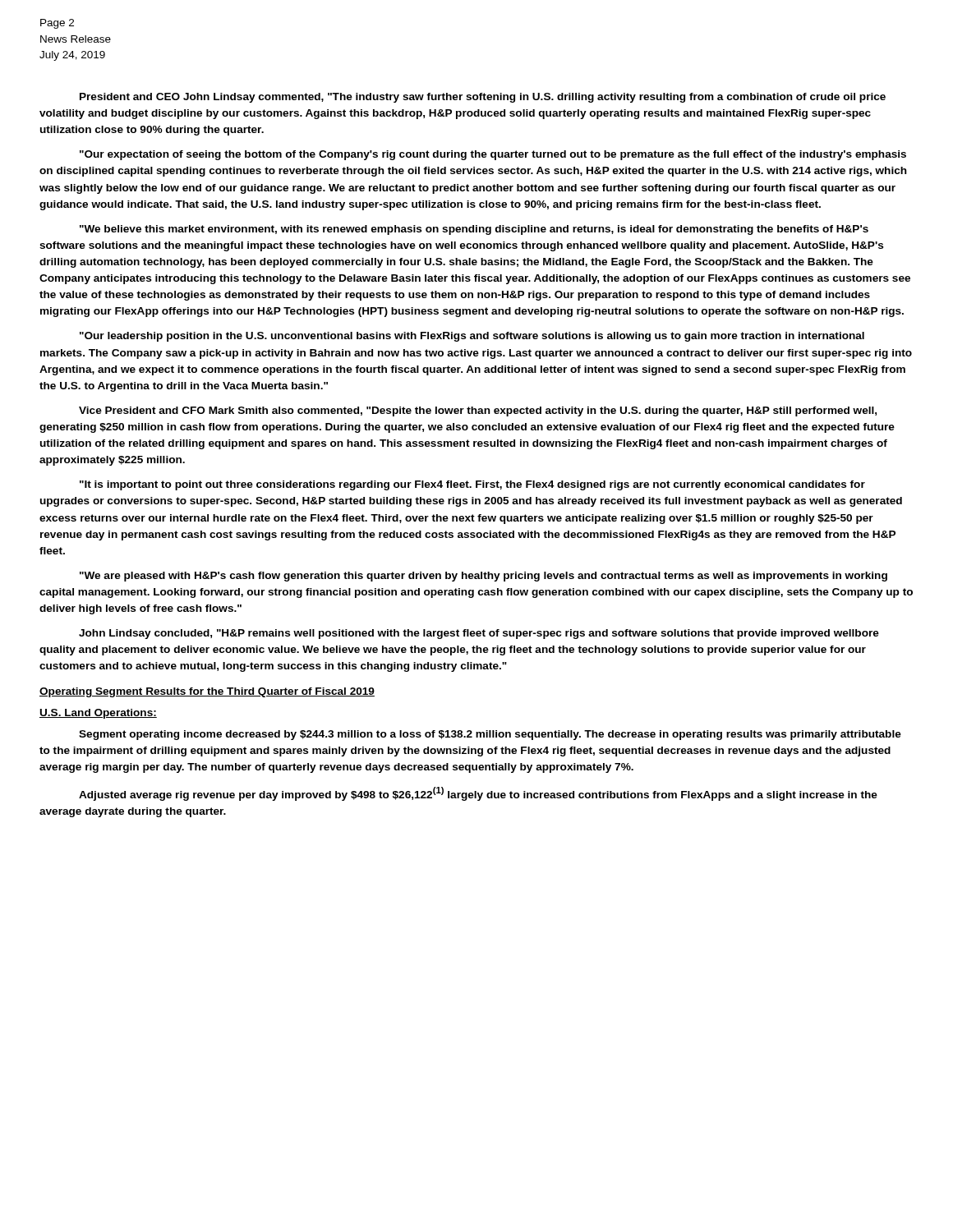Find the text block starting ""Our leadership position"

[x=476, y=361]
